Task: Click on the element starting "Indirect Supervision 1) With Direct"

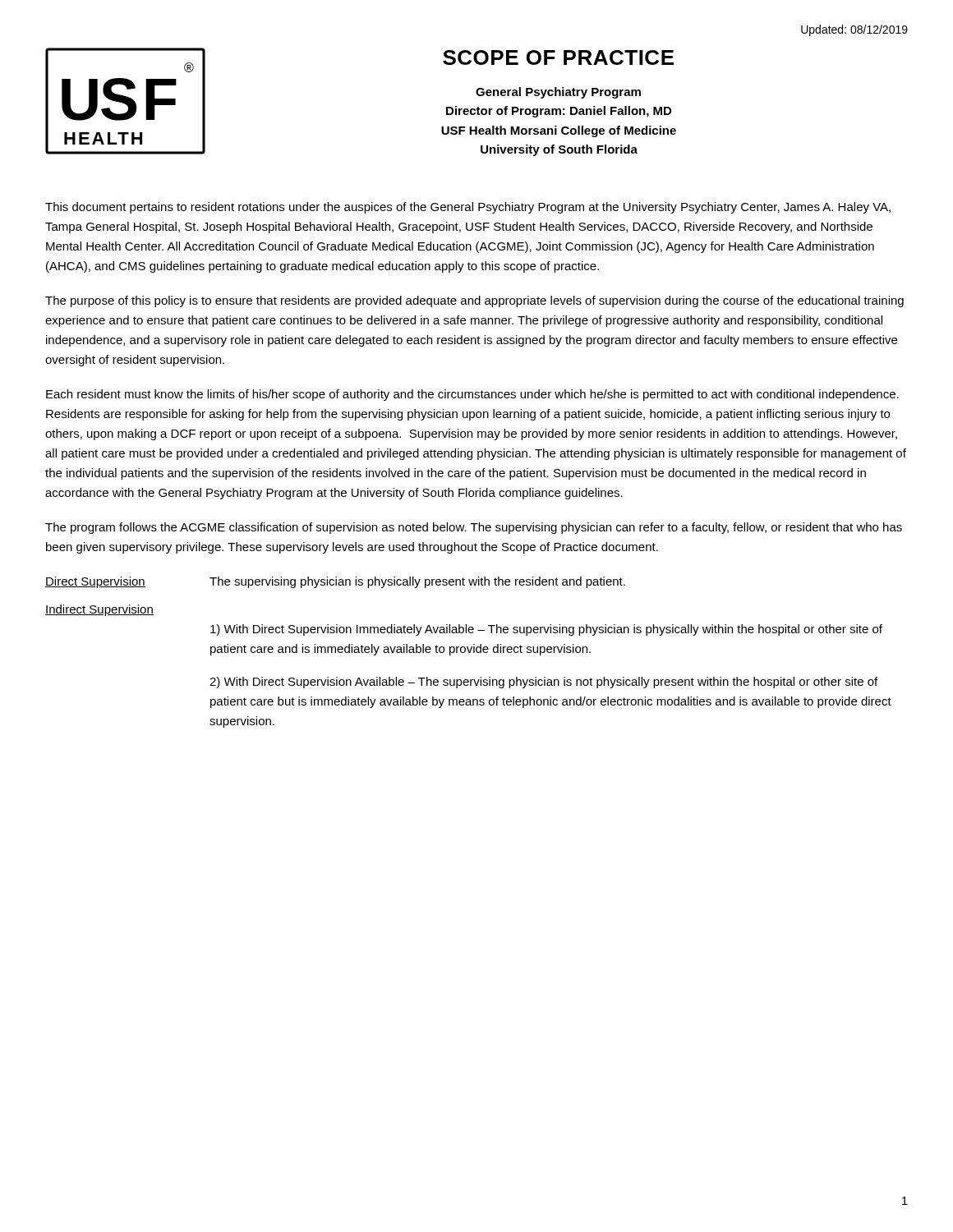Action: tap(476, 672)
